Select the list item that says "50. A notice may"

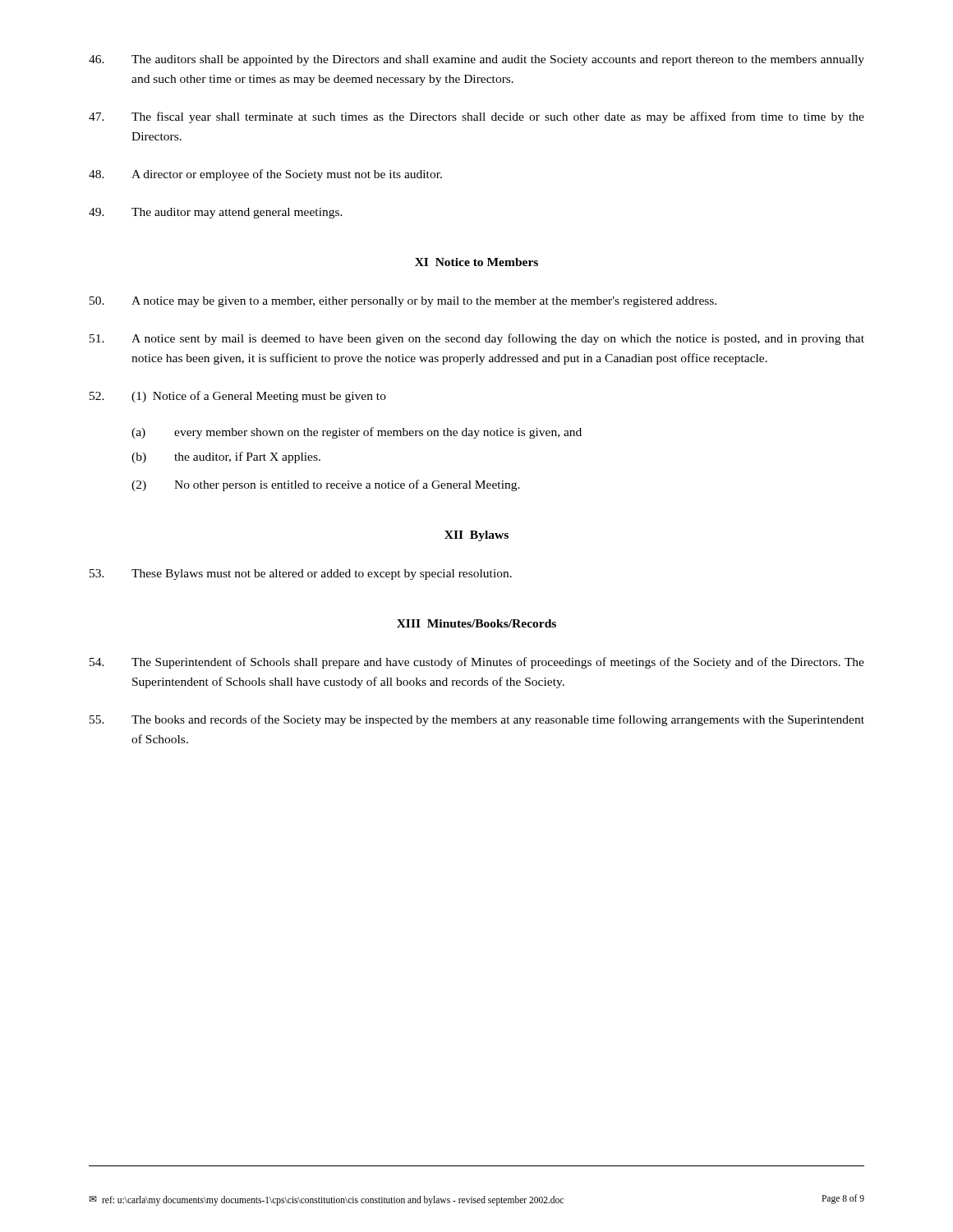(x=476, y=301)
